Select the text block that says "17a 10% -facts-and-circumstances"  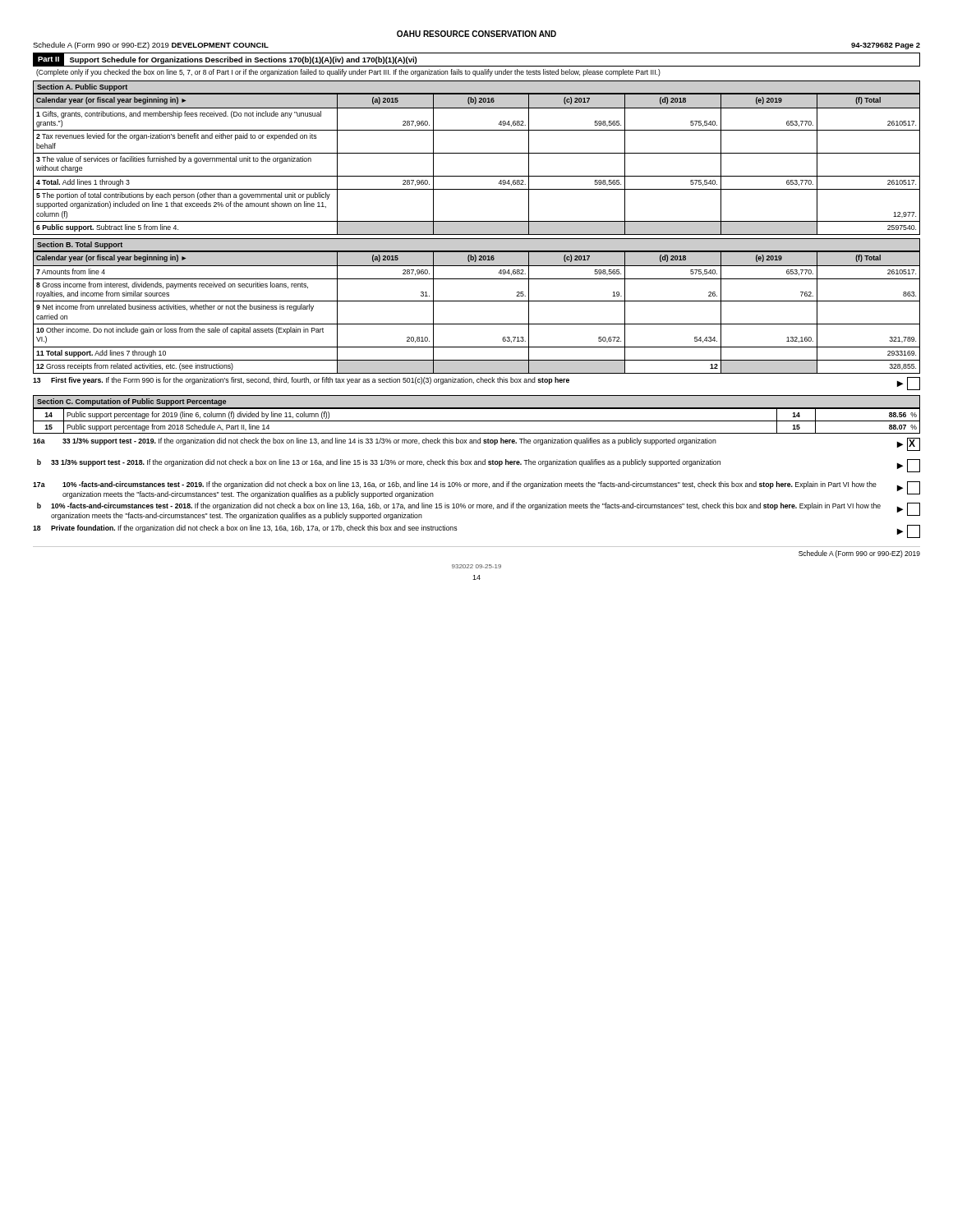click(476, 490)
